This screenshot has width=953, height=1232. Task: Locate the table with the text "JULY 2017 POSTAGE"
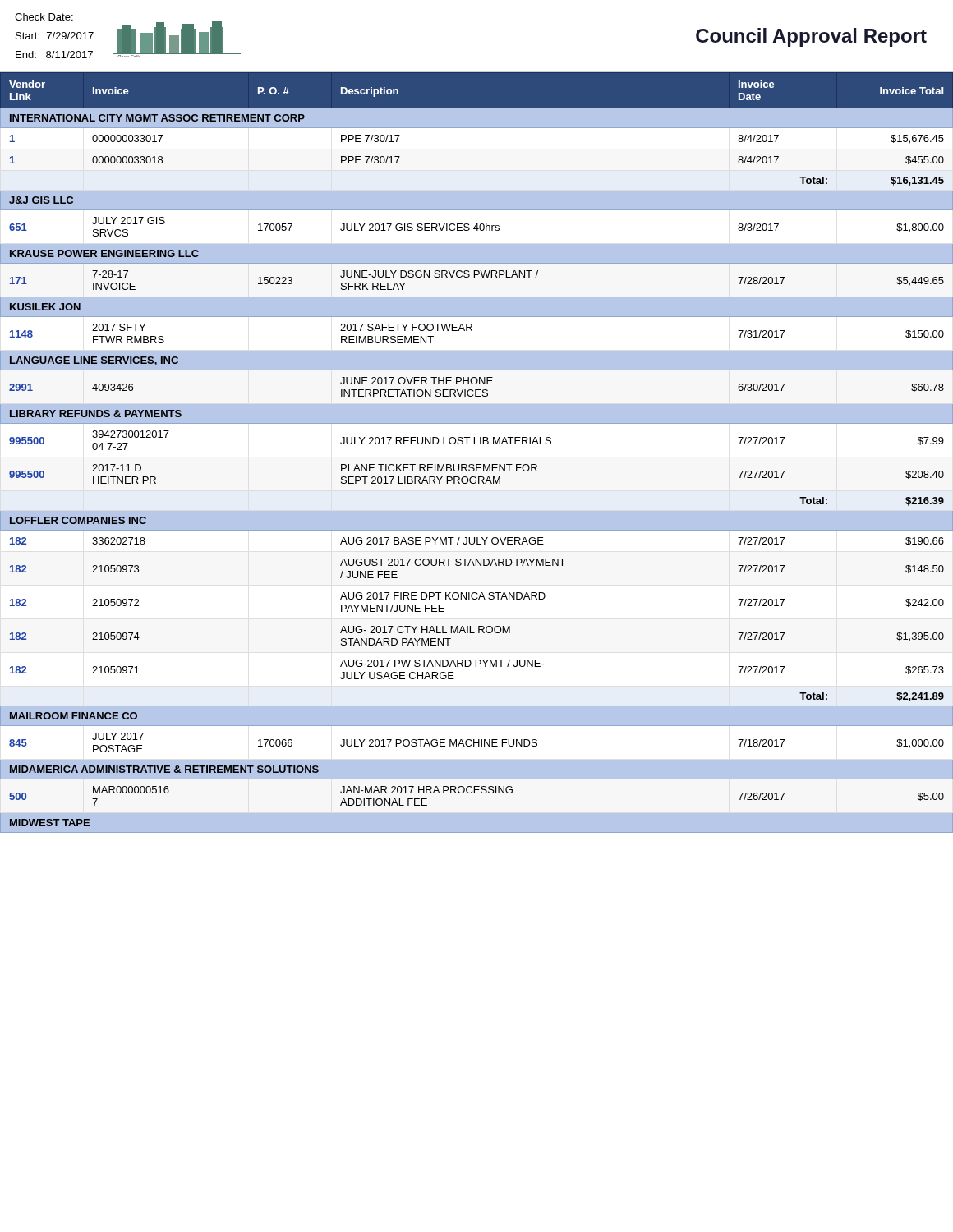tap(476, 453)
